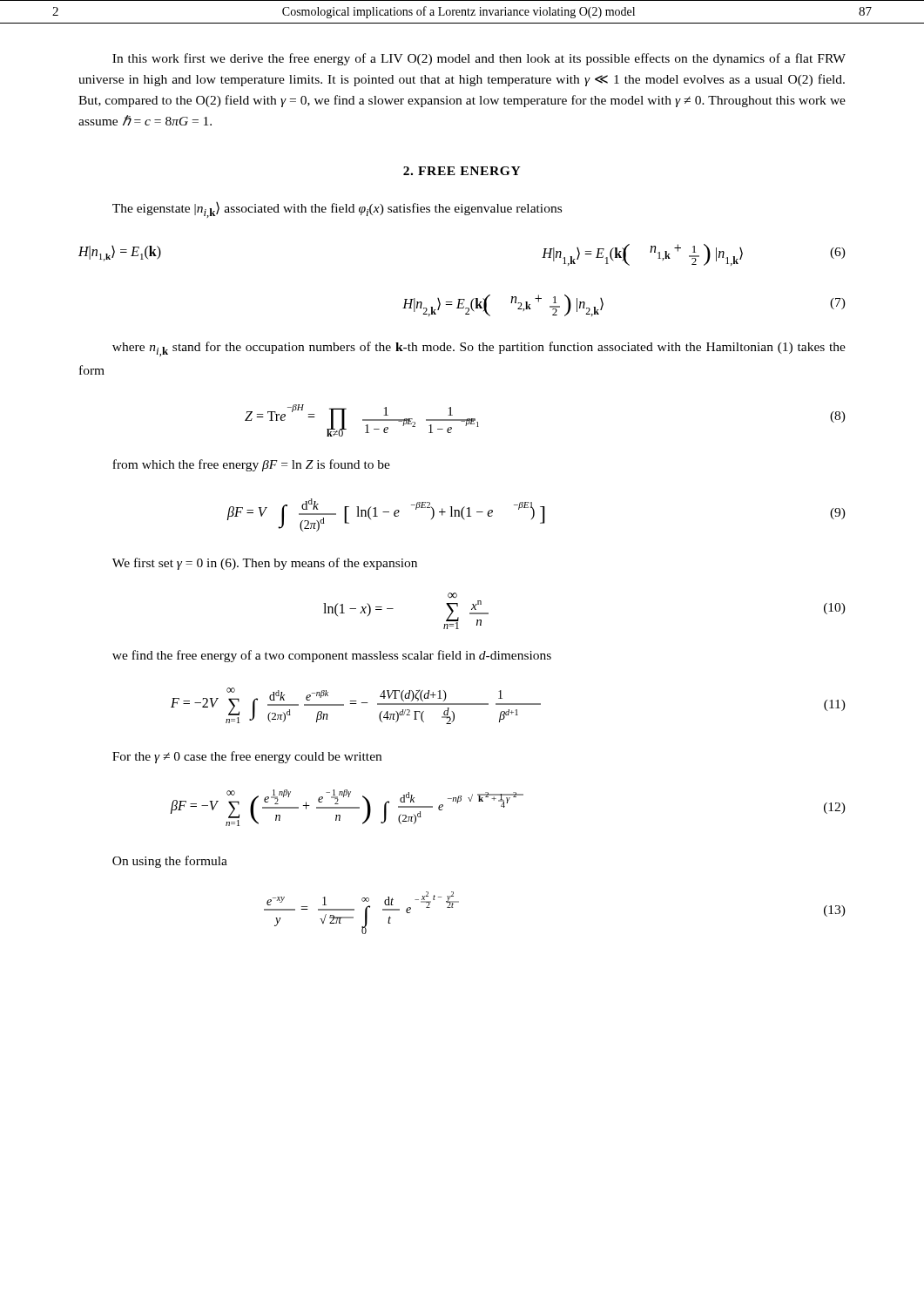Find the block on this page that starts "On using the"
Viewport: 924px width, 1307px height.
coord(170,861)
